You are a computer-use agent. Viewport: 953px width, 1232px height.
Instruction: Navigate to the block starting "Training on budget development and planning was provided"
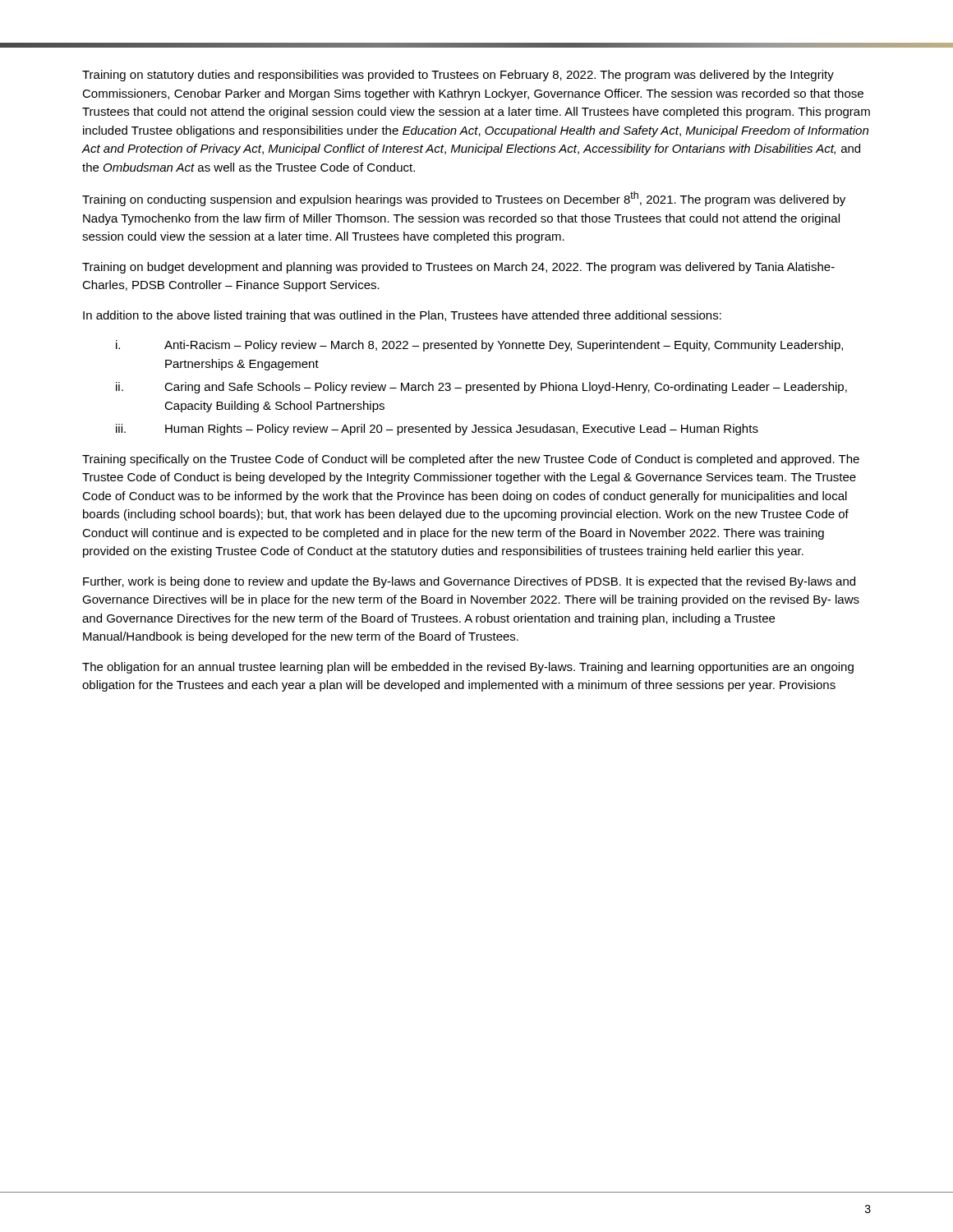[x=458, y=275]
